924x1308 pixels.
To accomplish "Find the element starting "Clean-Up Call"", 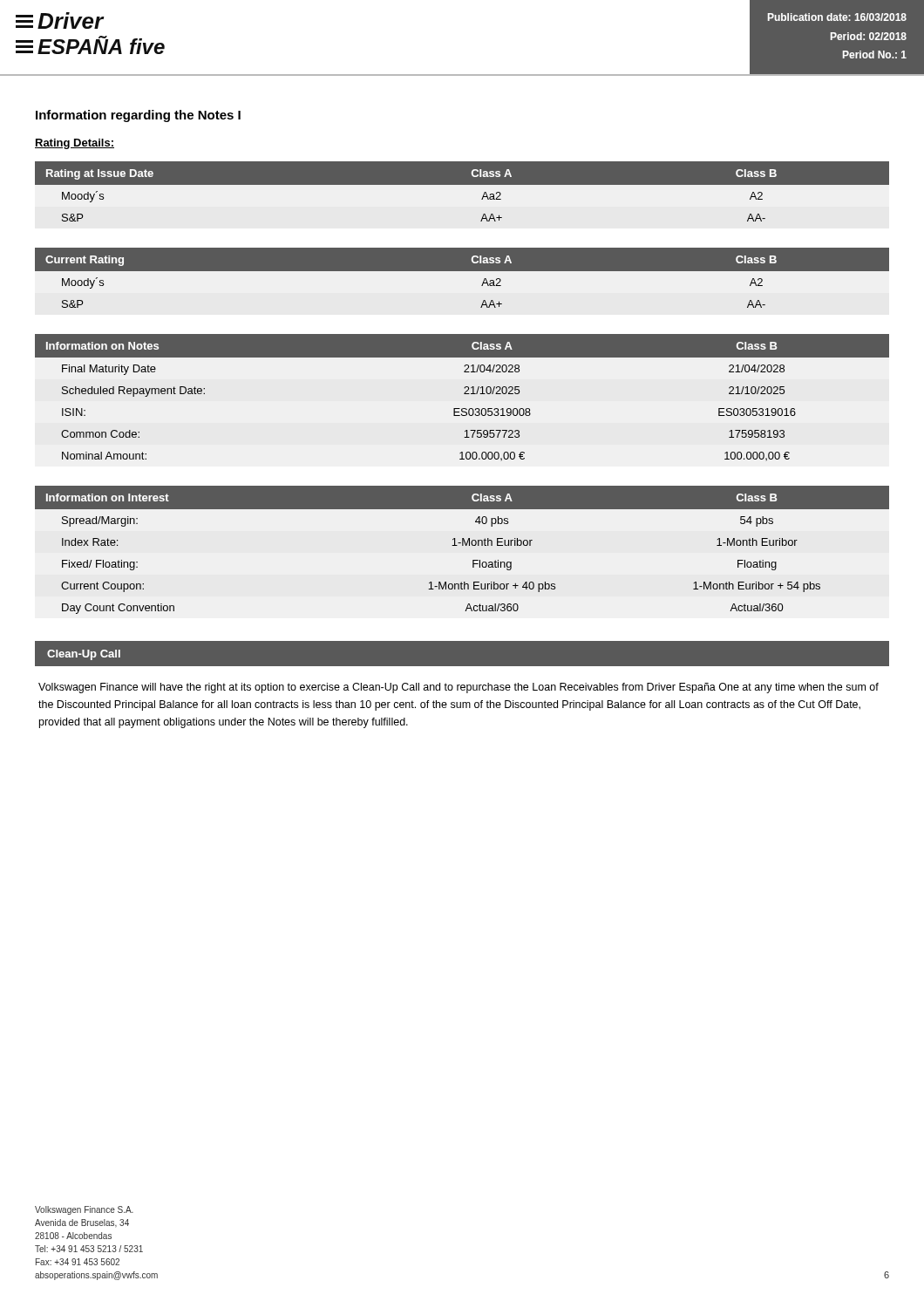I will (84, 653).
